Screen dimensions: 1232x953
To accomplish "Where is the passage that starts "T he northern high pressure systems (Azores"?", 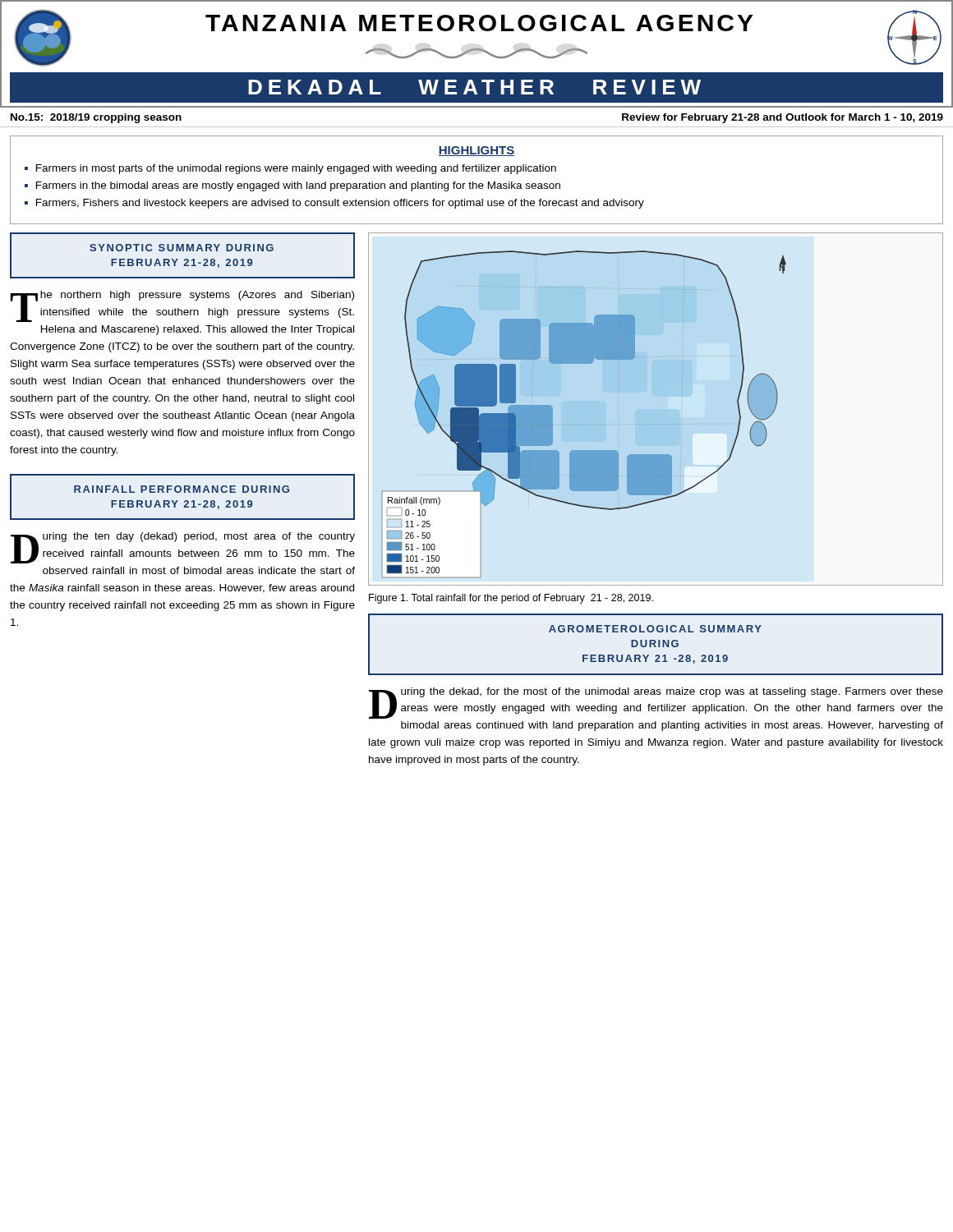I will click(x=182, y=371).
